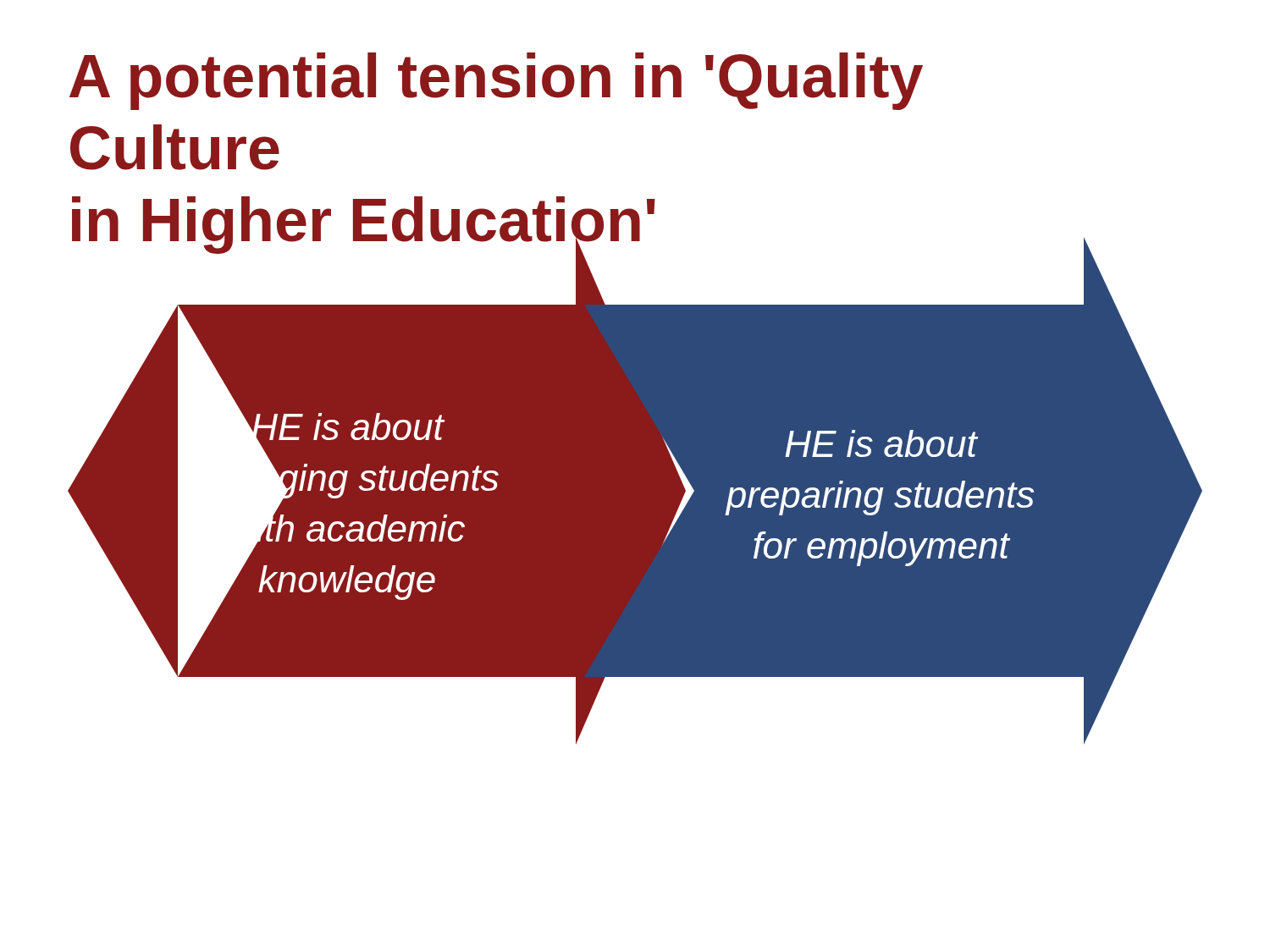Locate the infographic

635,491
